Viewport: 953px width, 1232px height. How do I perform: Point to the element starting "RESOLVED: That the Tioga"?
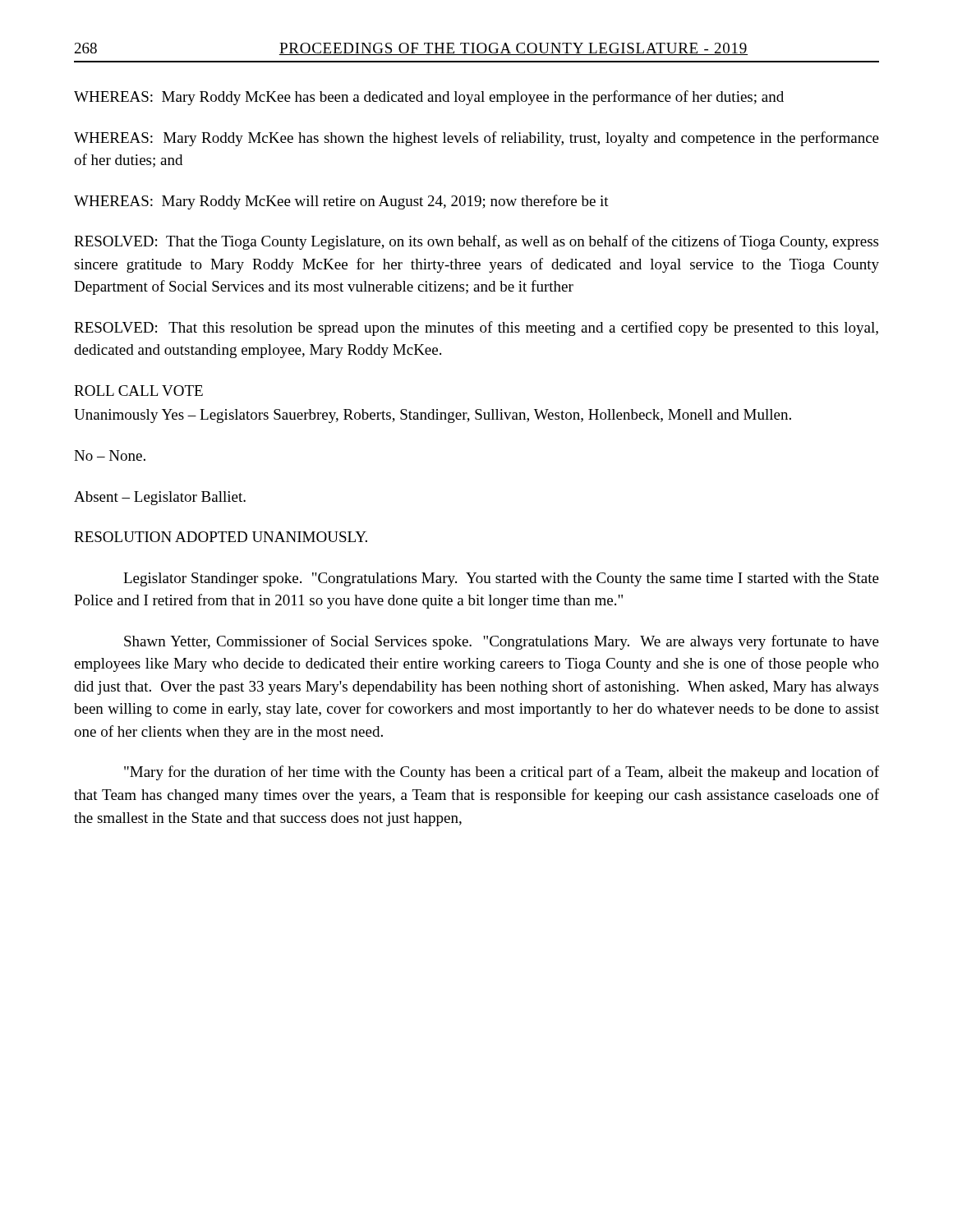(x=476, y=264)
